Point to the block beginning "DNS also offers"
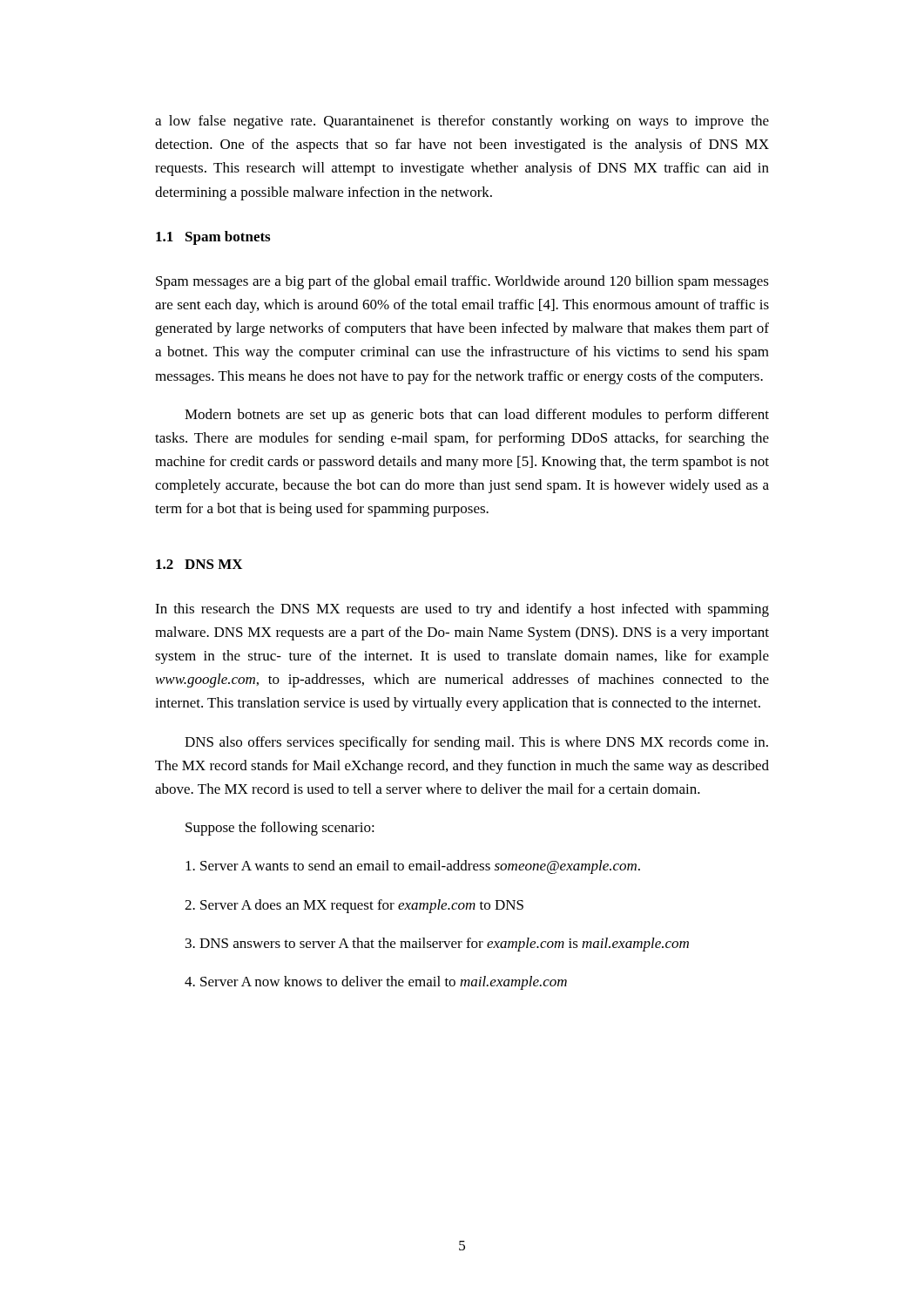This screenshot has height=1307, width=924. (462, 765)
